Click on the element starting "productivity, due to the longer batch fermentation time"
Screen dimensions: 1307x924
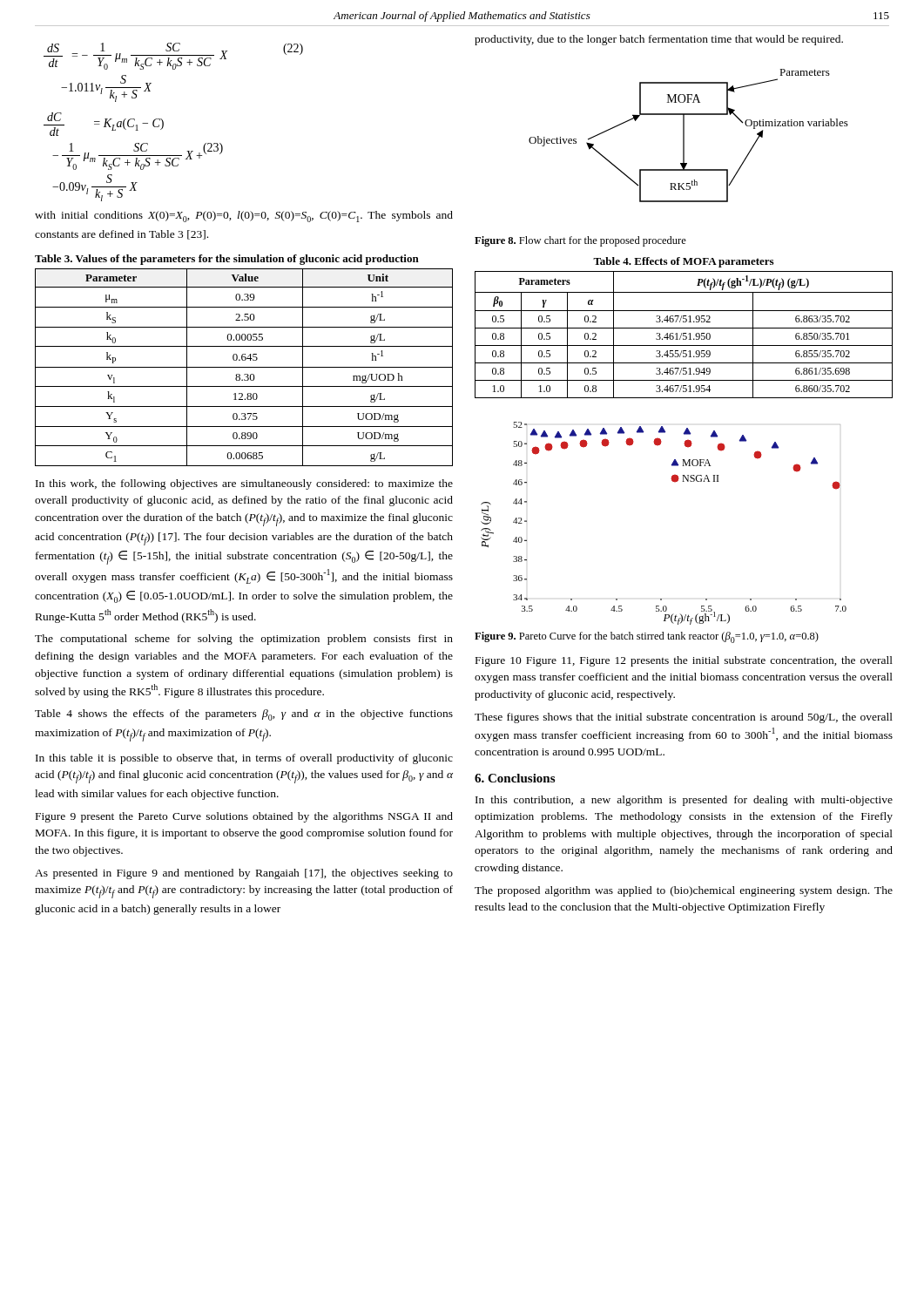(x=659, y=39)
